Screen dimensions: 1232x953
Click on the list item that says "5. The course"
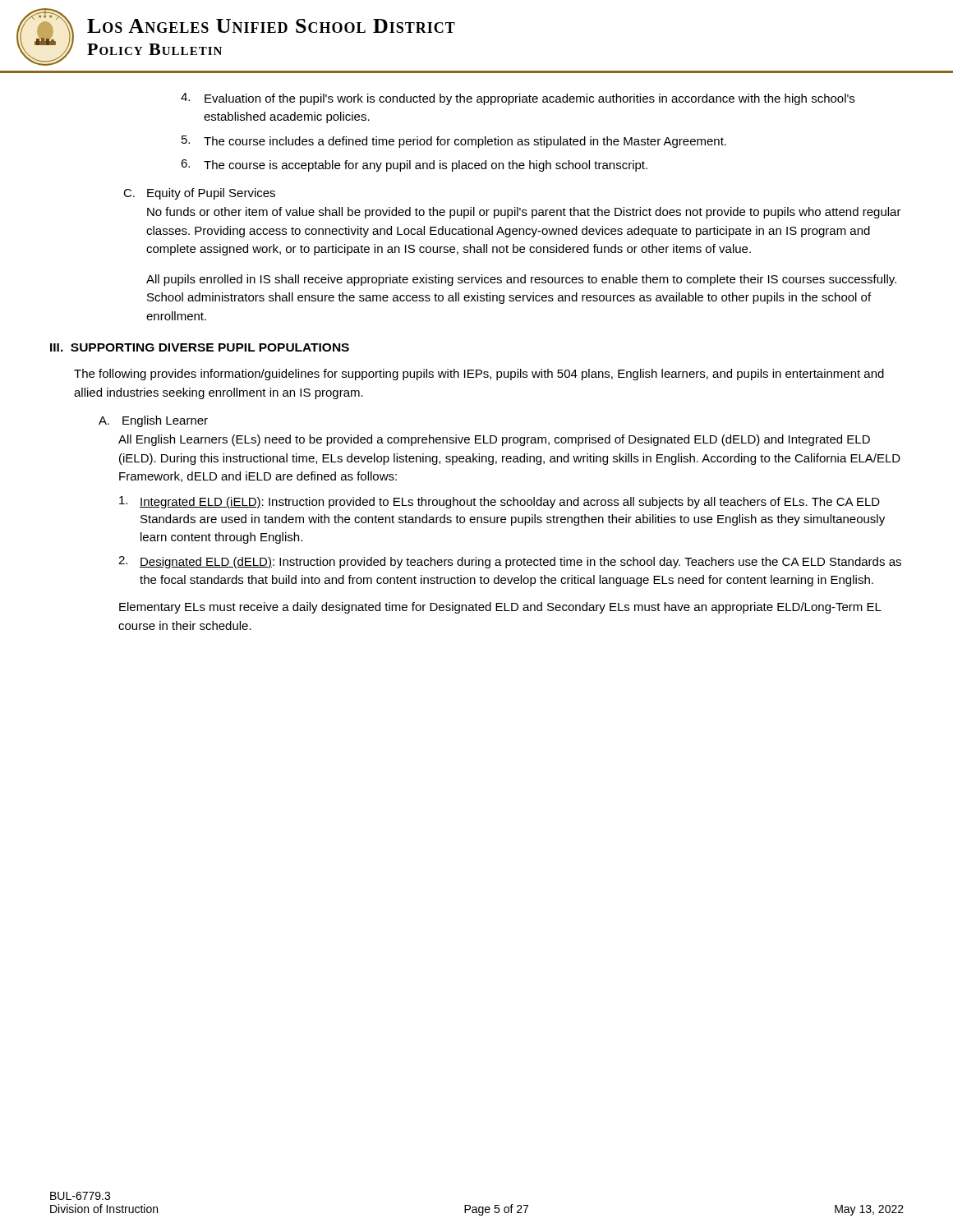coord(454,141)
